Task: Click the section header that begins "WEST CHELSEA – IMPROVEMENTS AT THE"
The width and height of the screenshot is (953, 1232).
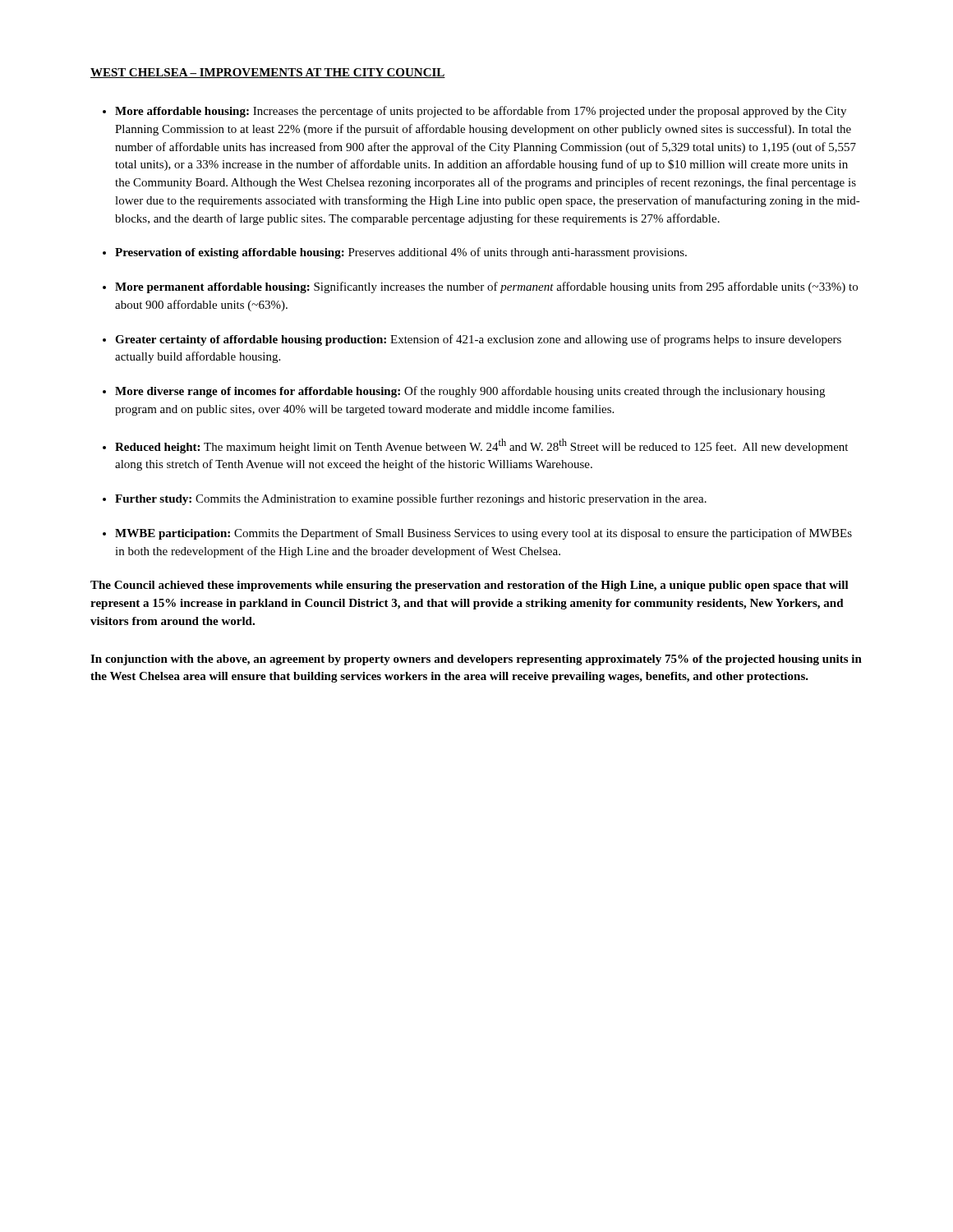Action: (x=268, y=72)
